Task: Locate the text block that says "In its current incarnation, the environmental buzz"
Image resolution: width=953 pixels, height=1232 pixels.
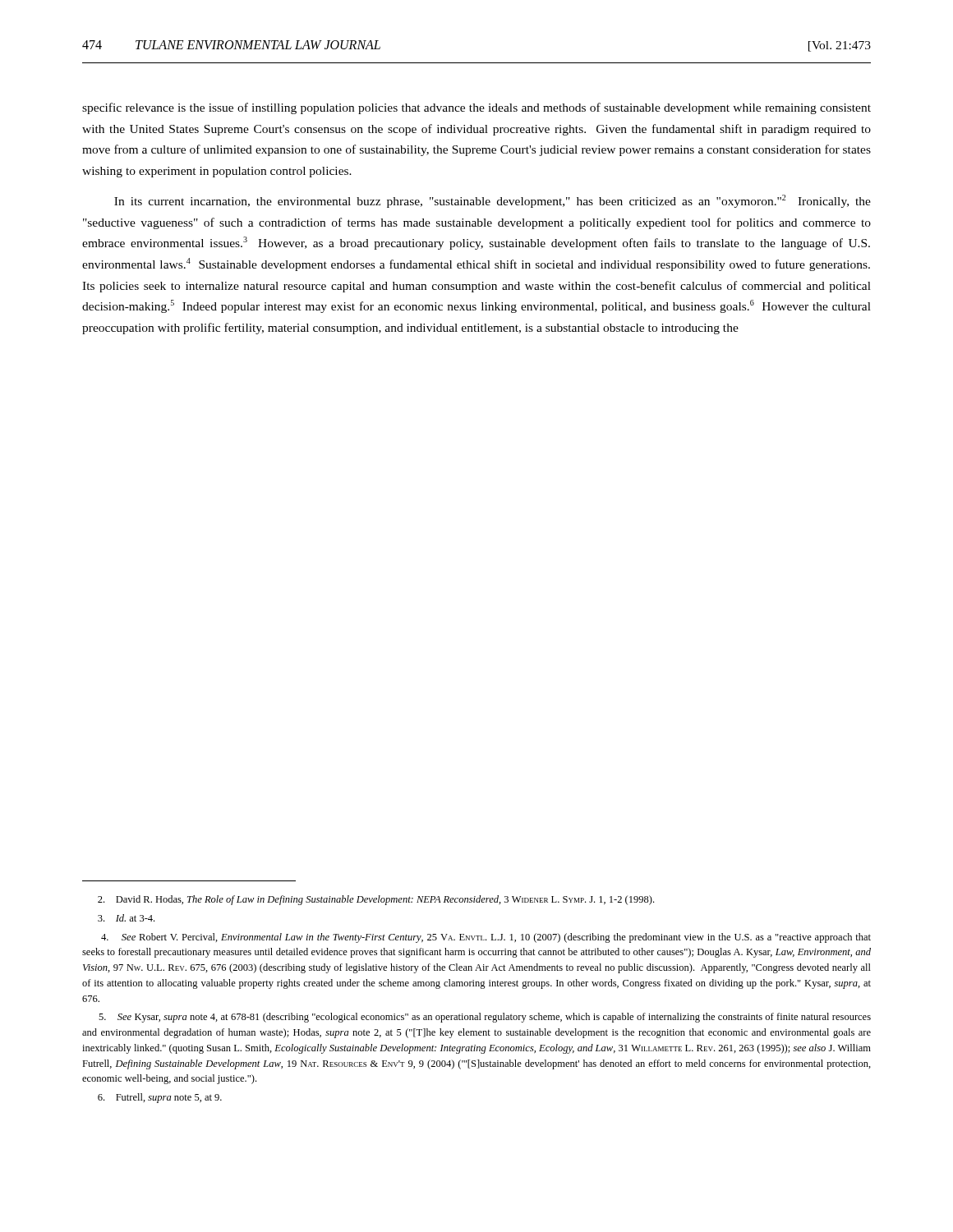Action: point(476,264)
